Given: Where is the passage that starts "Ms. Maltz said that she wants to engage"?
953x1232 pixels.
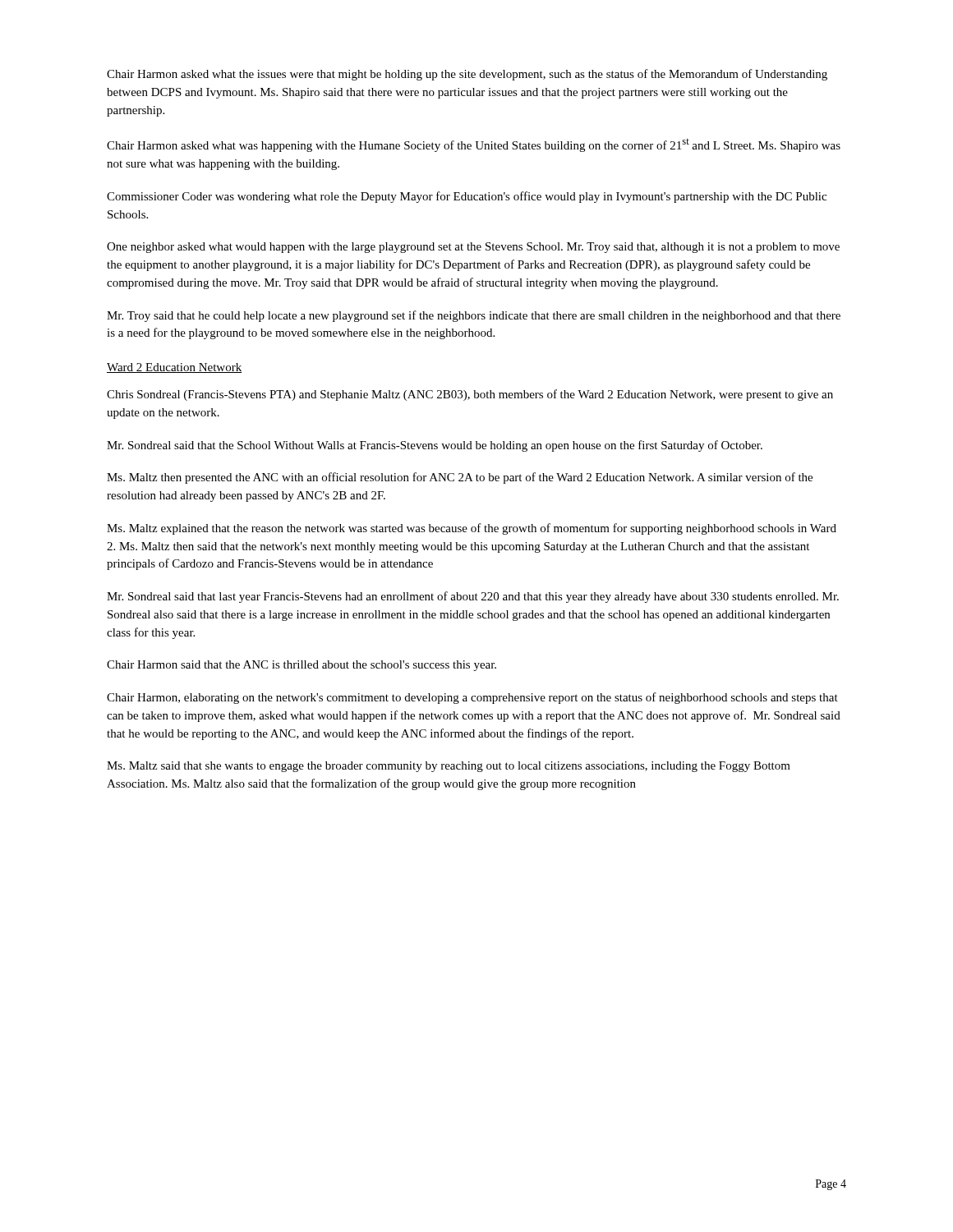Looking at the screenshot, I should tap(449, 775).
